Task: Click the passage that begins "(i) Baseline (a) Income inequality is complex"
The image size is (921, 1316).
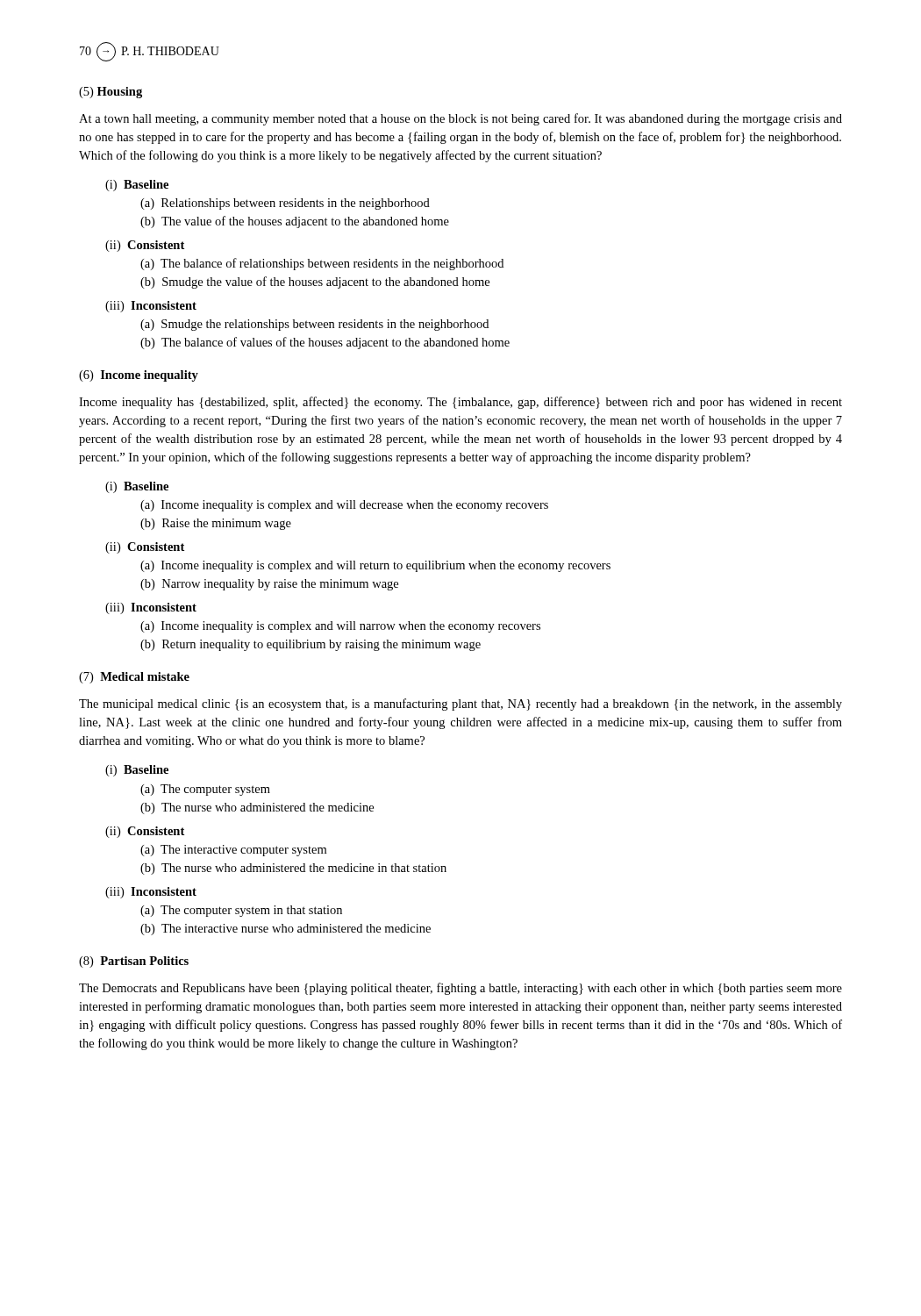Action: pos(474,506)
